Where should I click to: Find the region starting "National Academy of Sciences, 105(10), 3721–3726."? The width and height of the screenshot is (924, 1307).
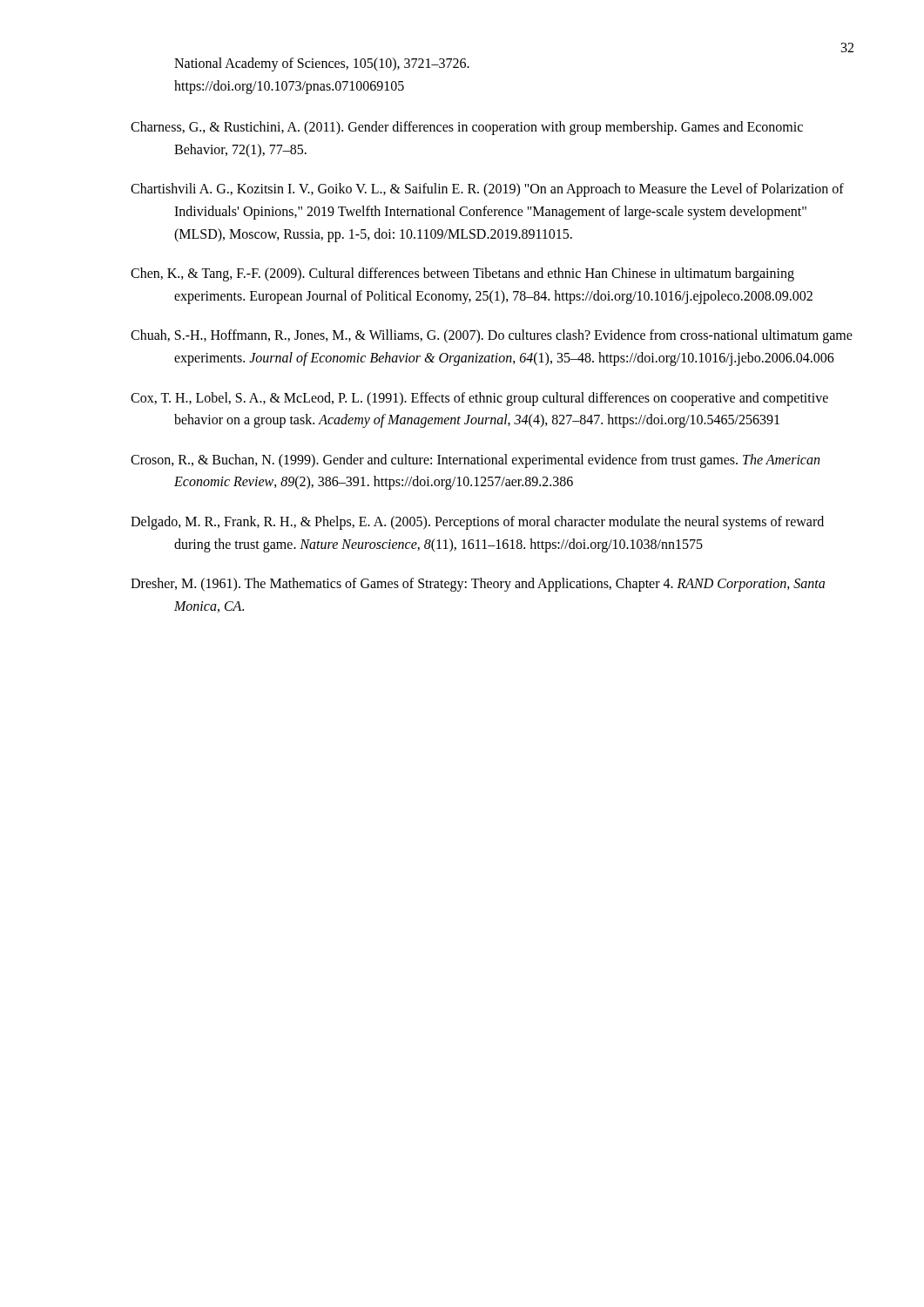point(322,63)
